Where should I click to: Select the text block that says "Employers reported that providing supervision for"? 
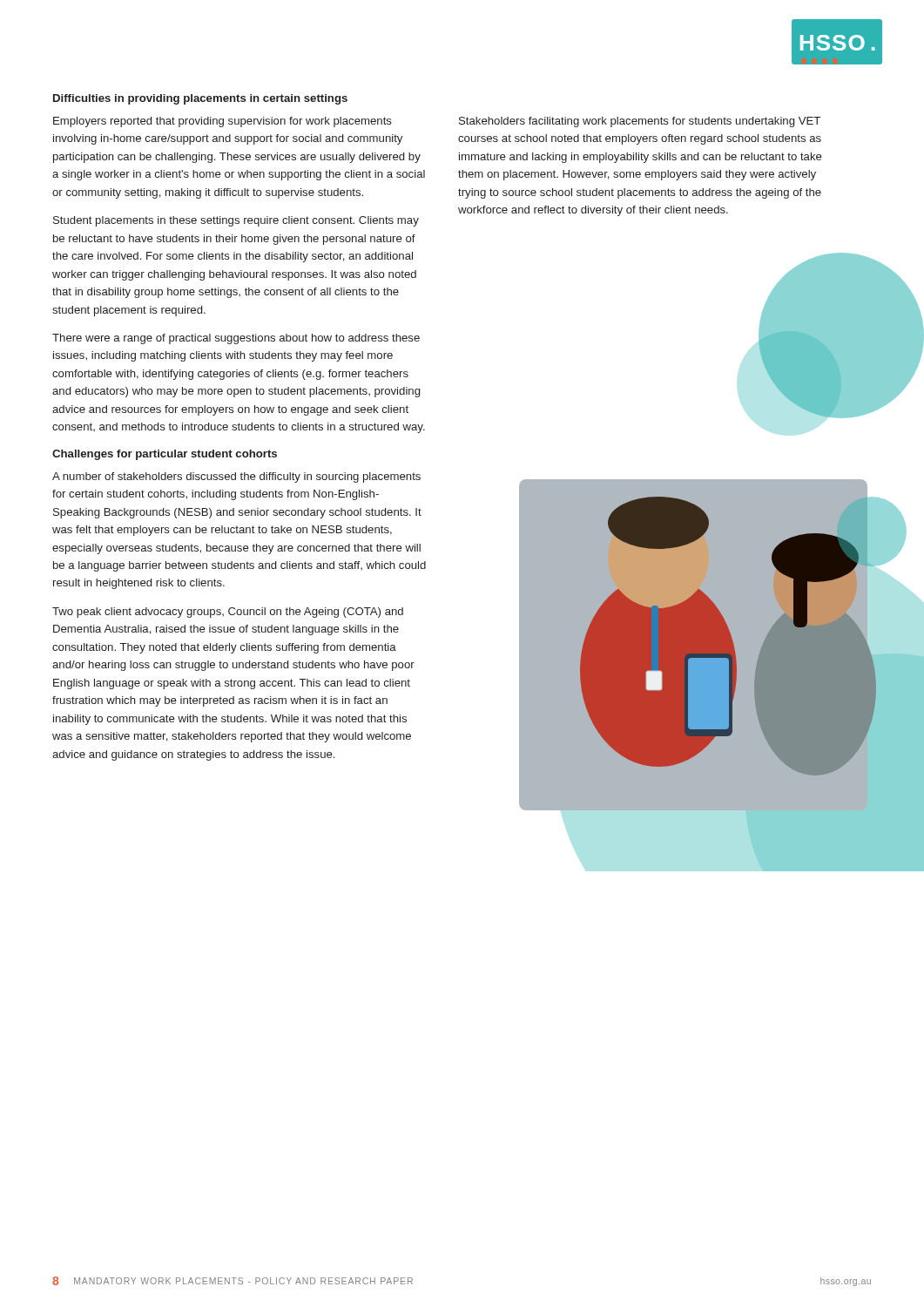[239, 156]
